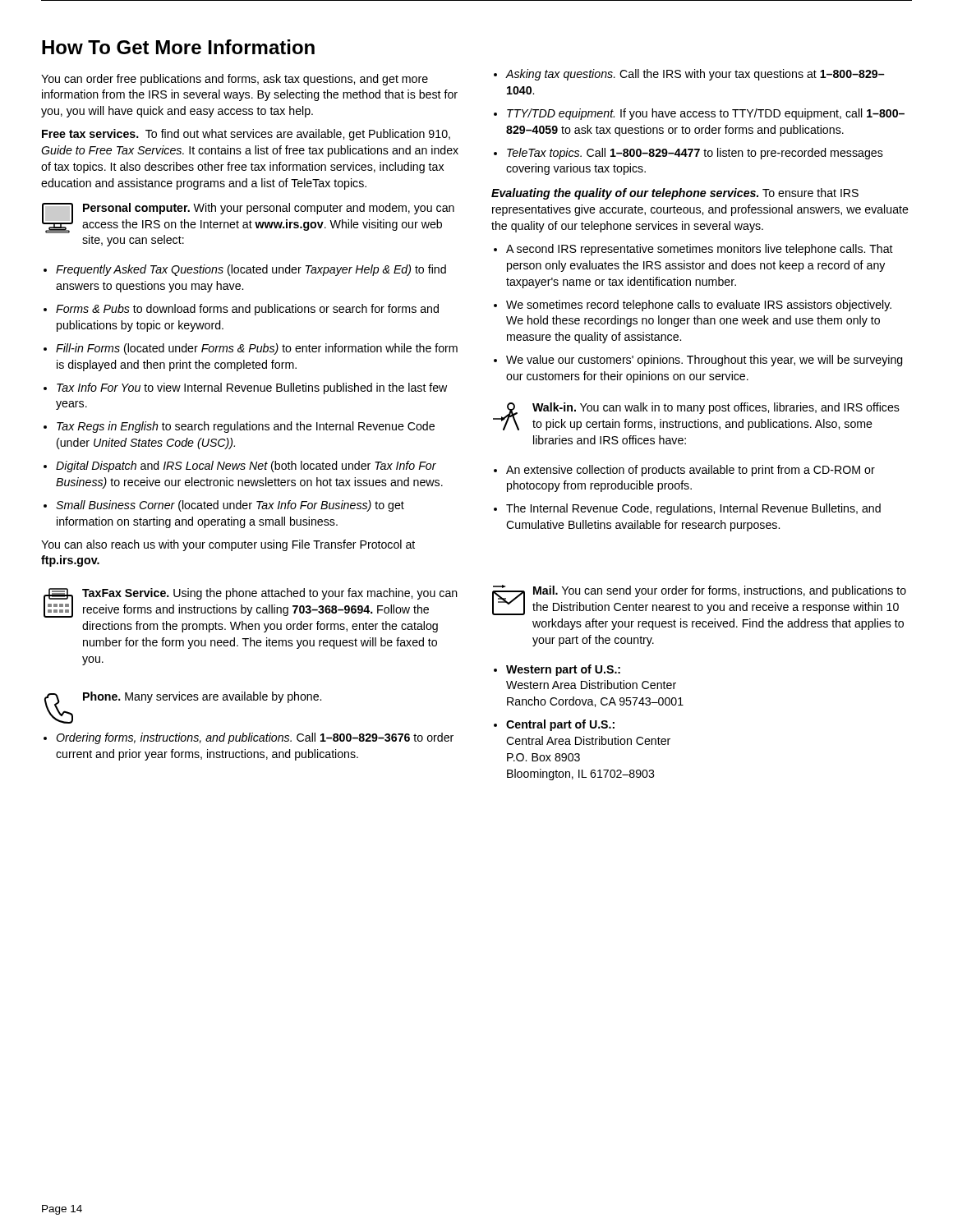Click on the text block starting "We value our customers' opinions."
The image size is (953, 1232).
702,369
